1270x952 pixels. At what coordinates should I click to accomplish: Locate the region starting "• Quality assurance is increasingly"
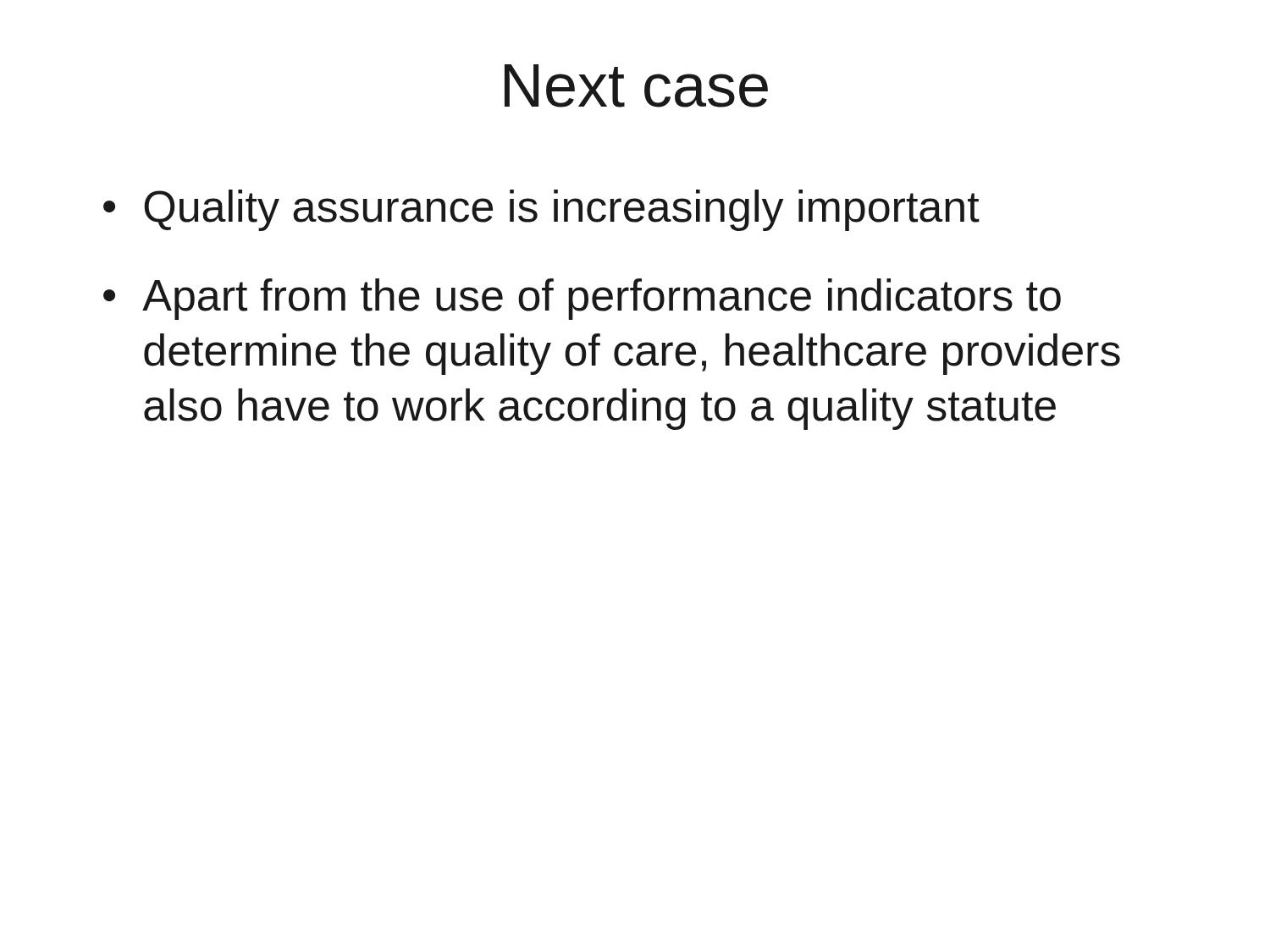coord(540,207)
